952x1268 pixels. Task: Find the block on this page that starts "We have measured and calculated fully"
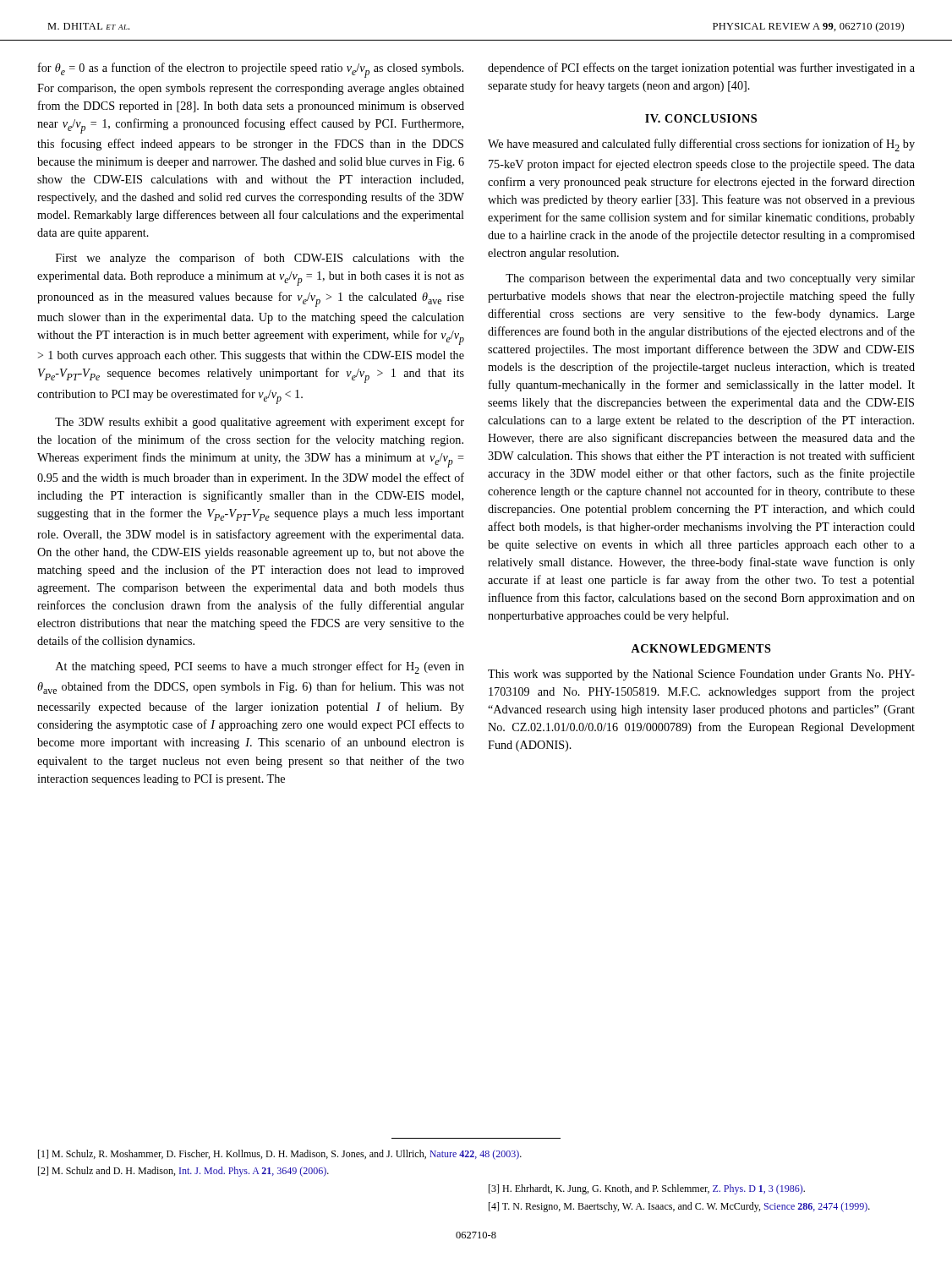pos(701,198)
